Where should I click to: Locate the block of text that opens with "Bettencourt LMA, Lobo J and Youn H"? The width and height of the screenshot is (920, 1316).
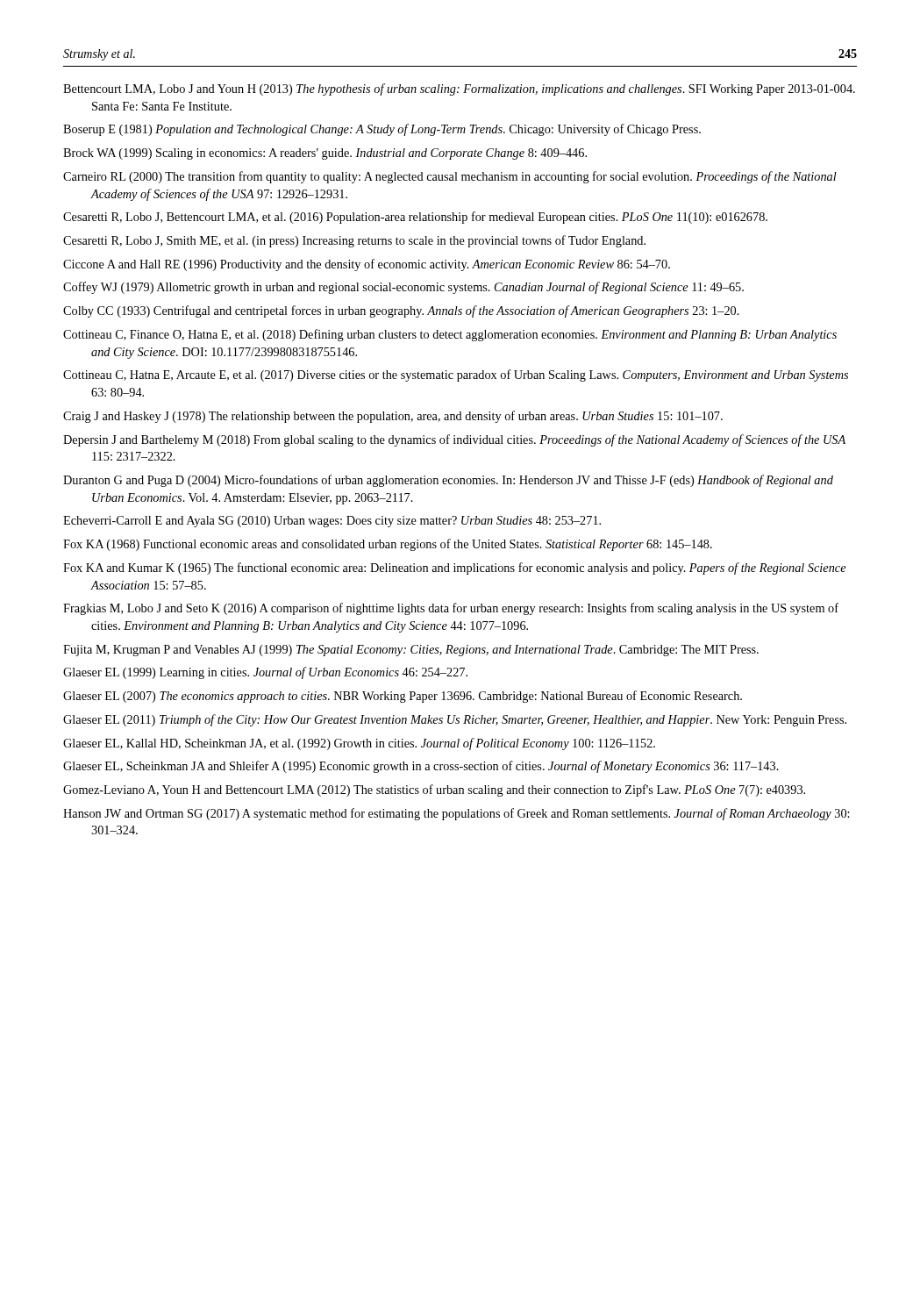coord(459,97)
